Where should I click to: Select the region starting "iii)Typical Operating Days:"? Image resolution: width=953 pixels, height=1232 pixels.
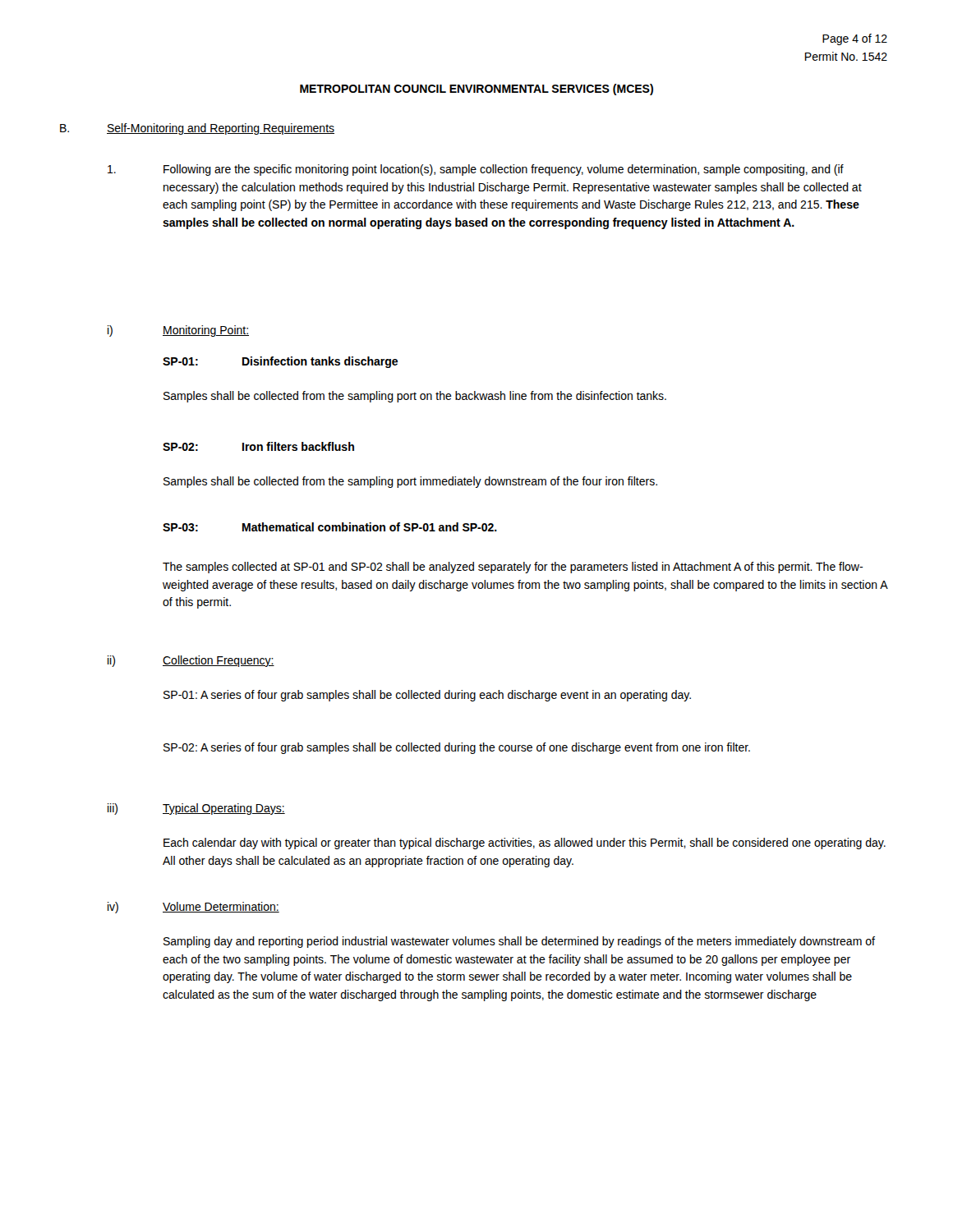click(x=196, y=808)
